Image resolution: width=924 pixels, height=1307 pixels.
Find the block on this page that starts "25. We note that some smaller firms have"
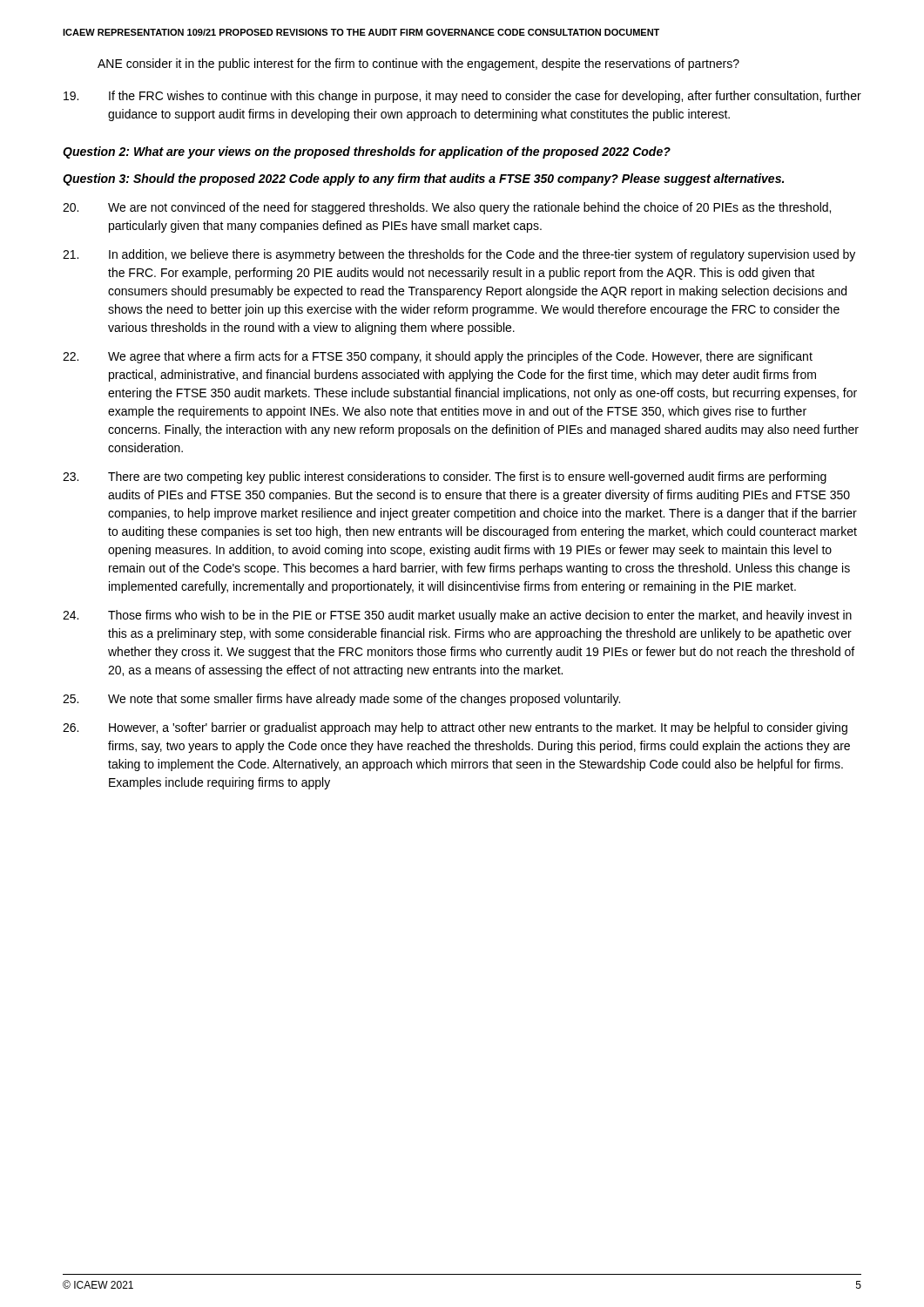pyautogui.click(x=342, y=700)
